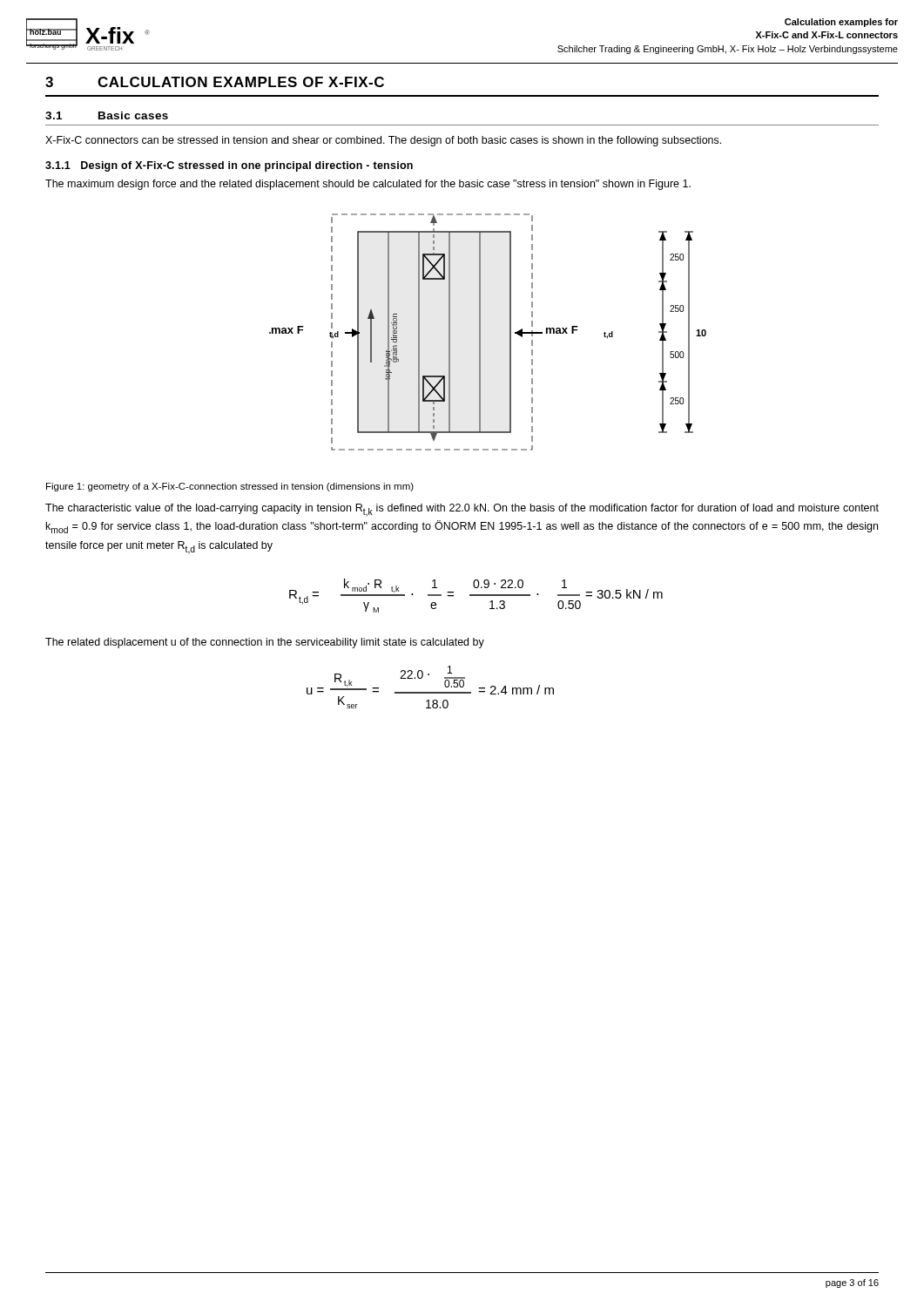
Task: Find the engineering diagram
Action: (462, 340)
